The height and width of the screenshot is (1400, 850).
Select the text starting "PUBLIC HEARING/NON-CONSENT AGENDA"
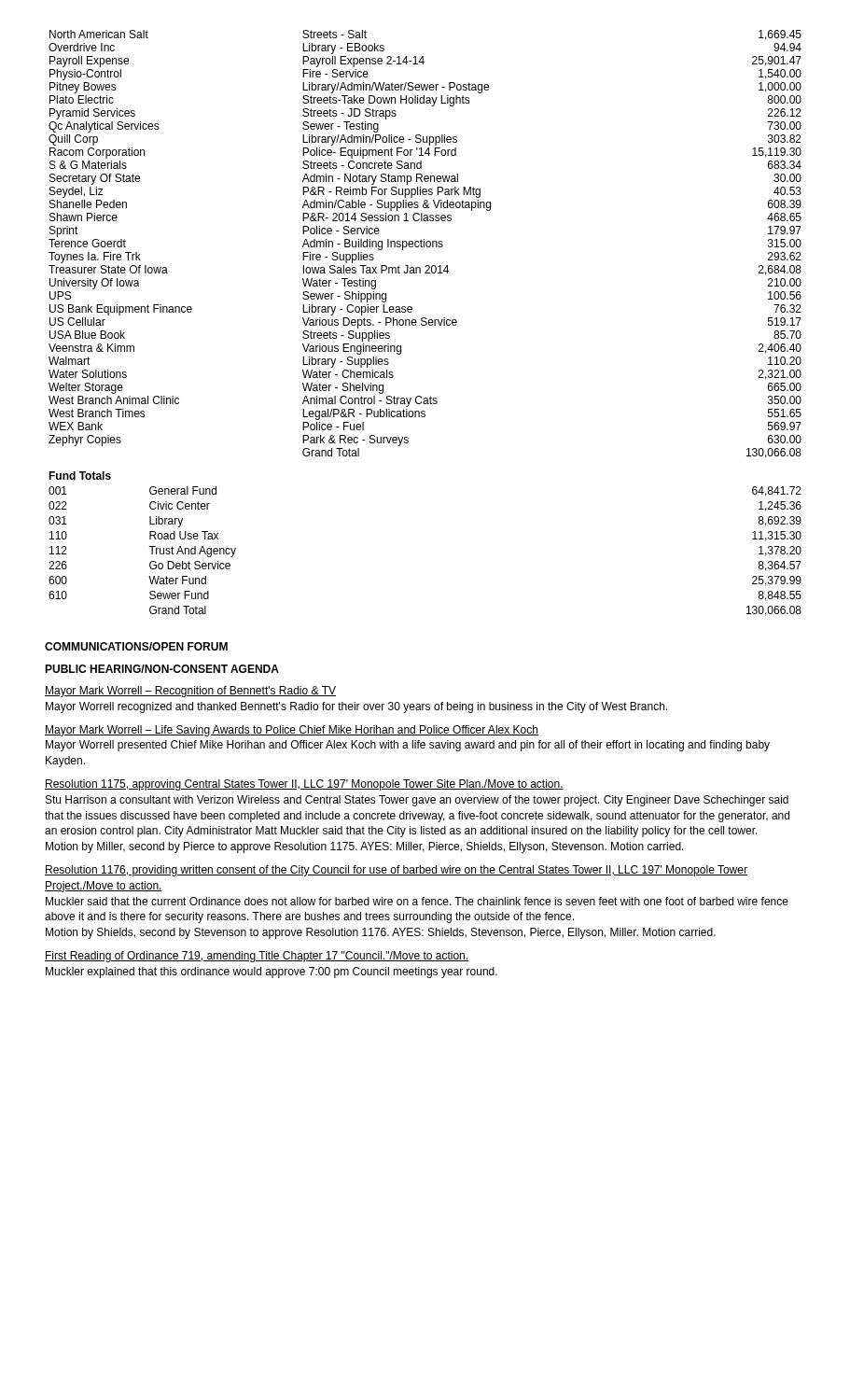162,669
